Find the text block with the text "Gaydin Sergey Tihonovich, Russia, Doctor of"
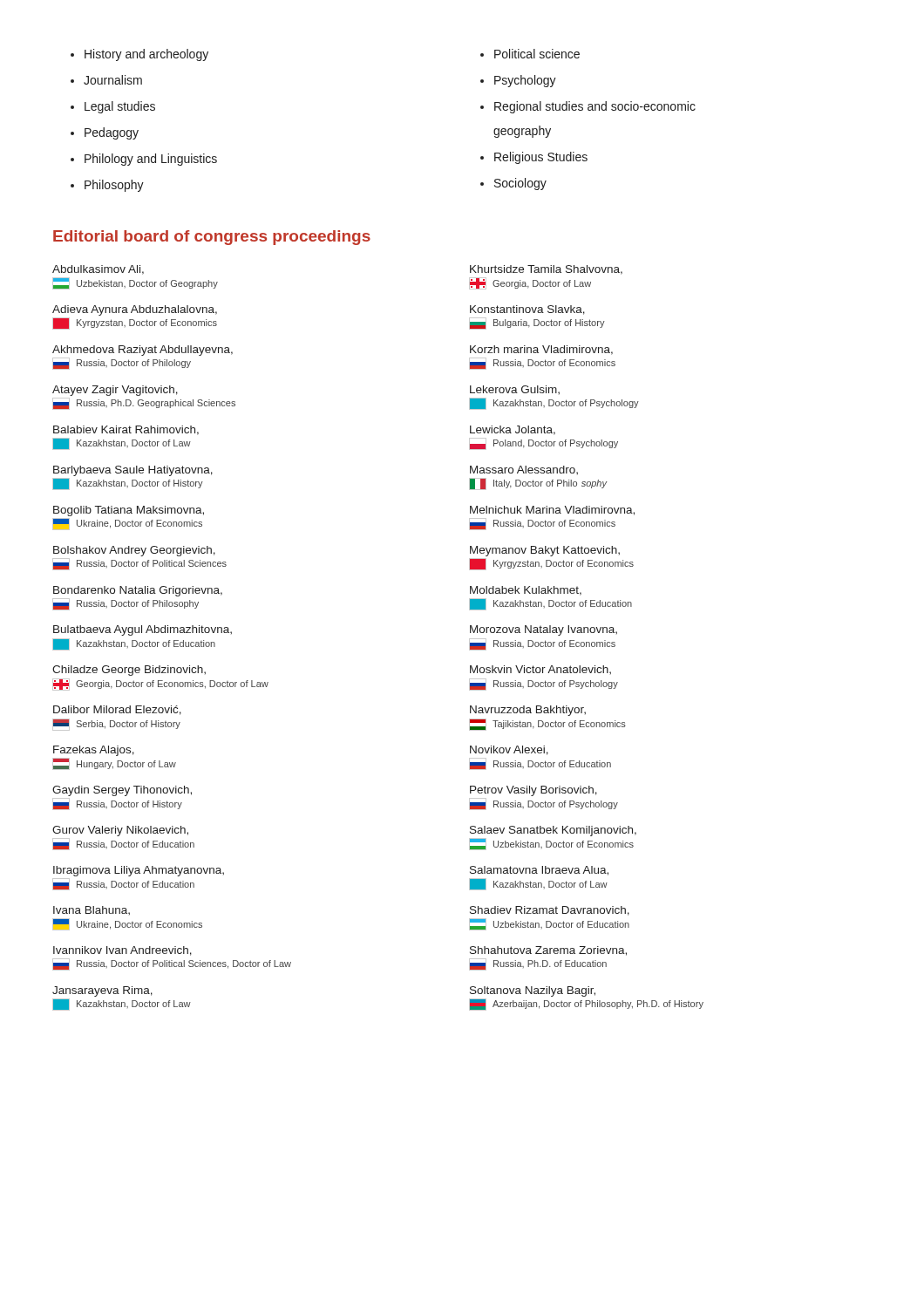 click(122, 791)
